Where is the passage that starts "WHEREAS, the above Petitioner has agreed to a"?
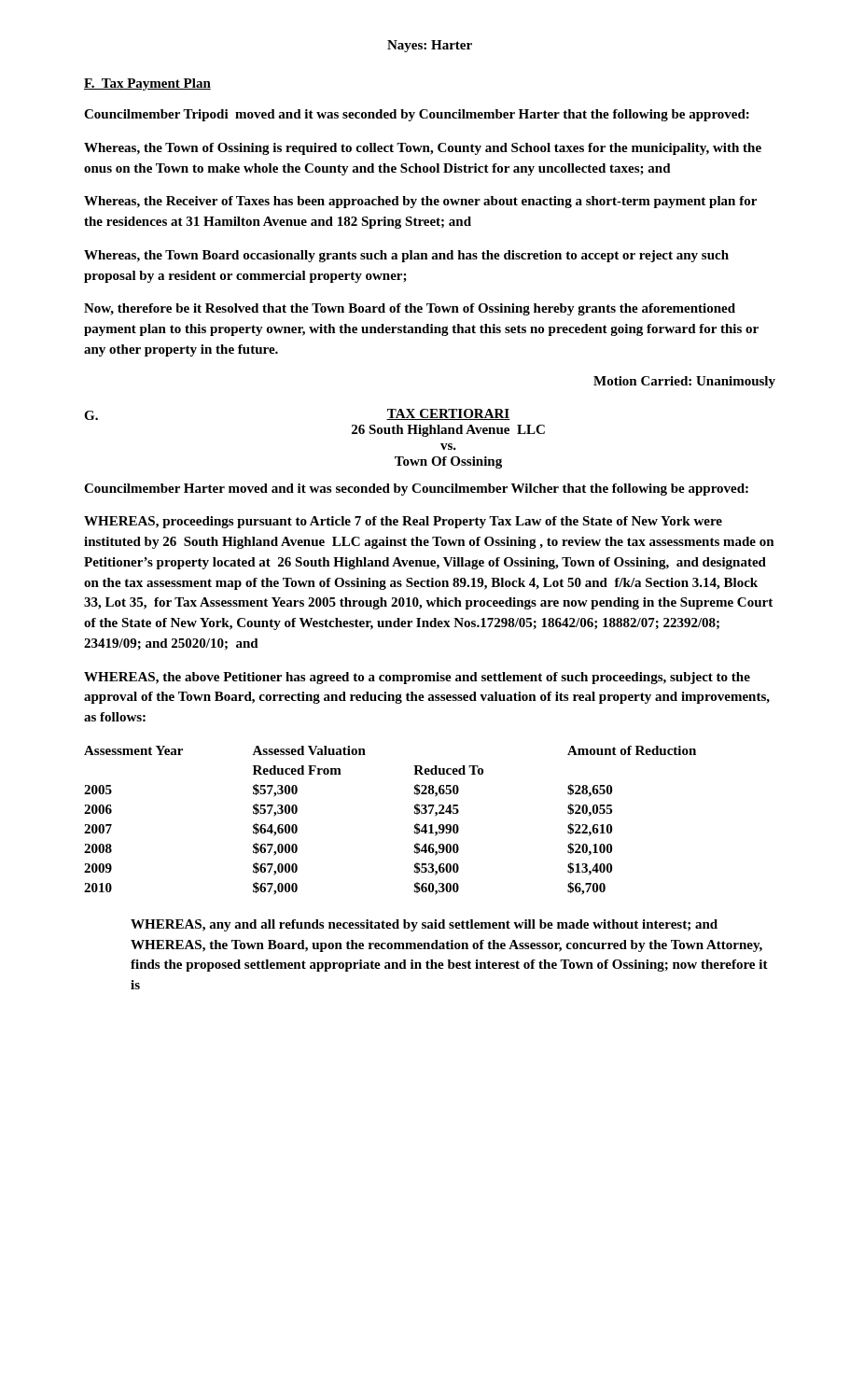Screen dimensions: 1400x850 click(427, 696)
